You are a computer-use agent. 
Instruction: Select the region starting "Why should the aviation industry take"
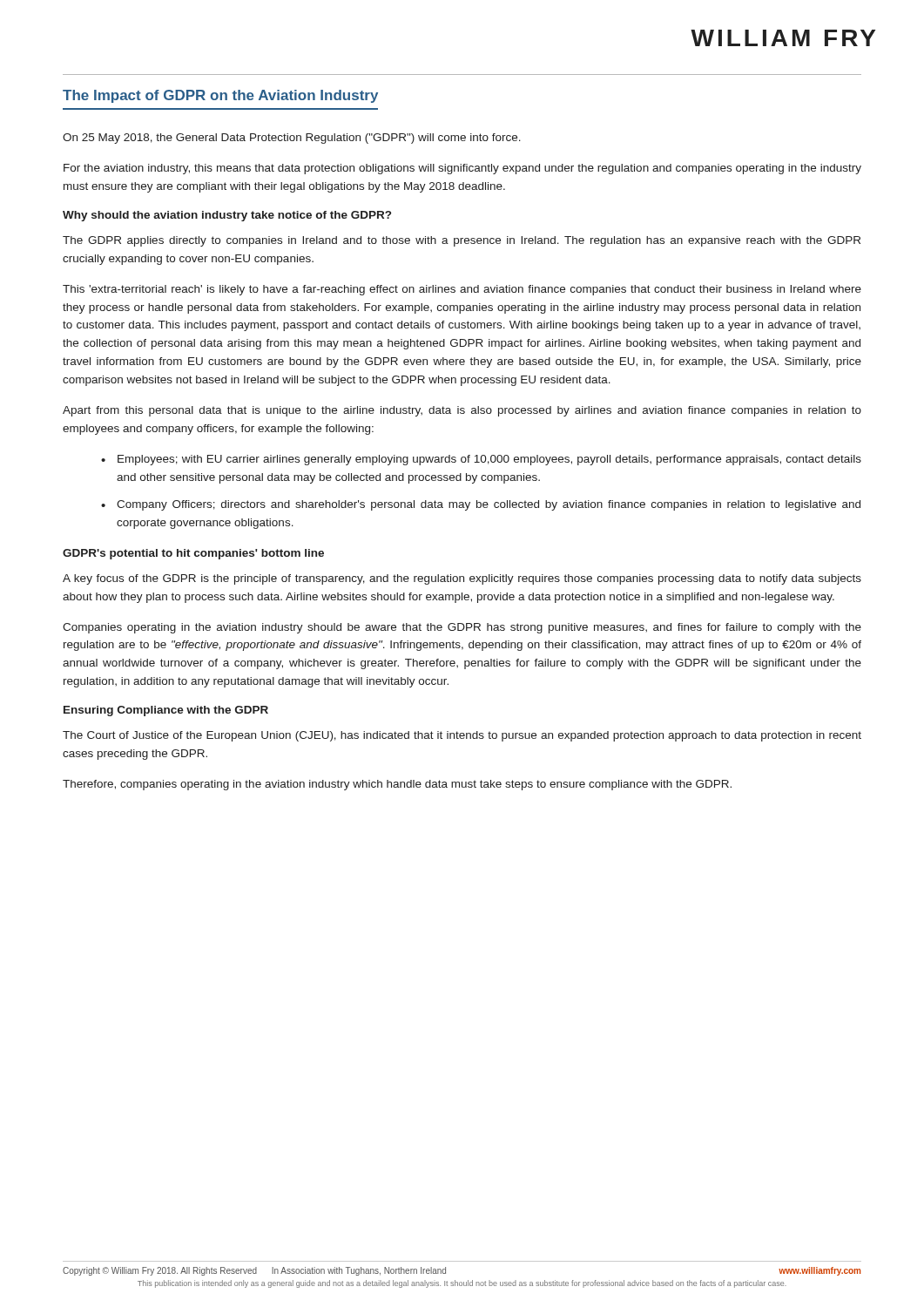pyautogui.click(x=227, y=215)
